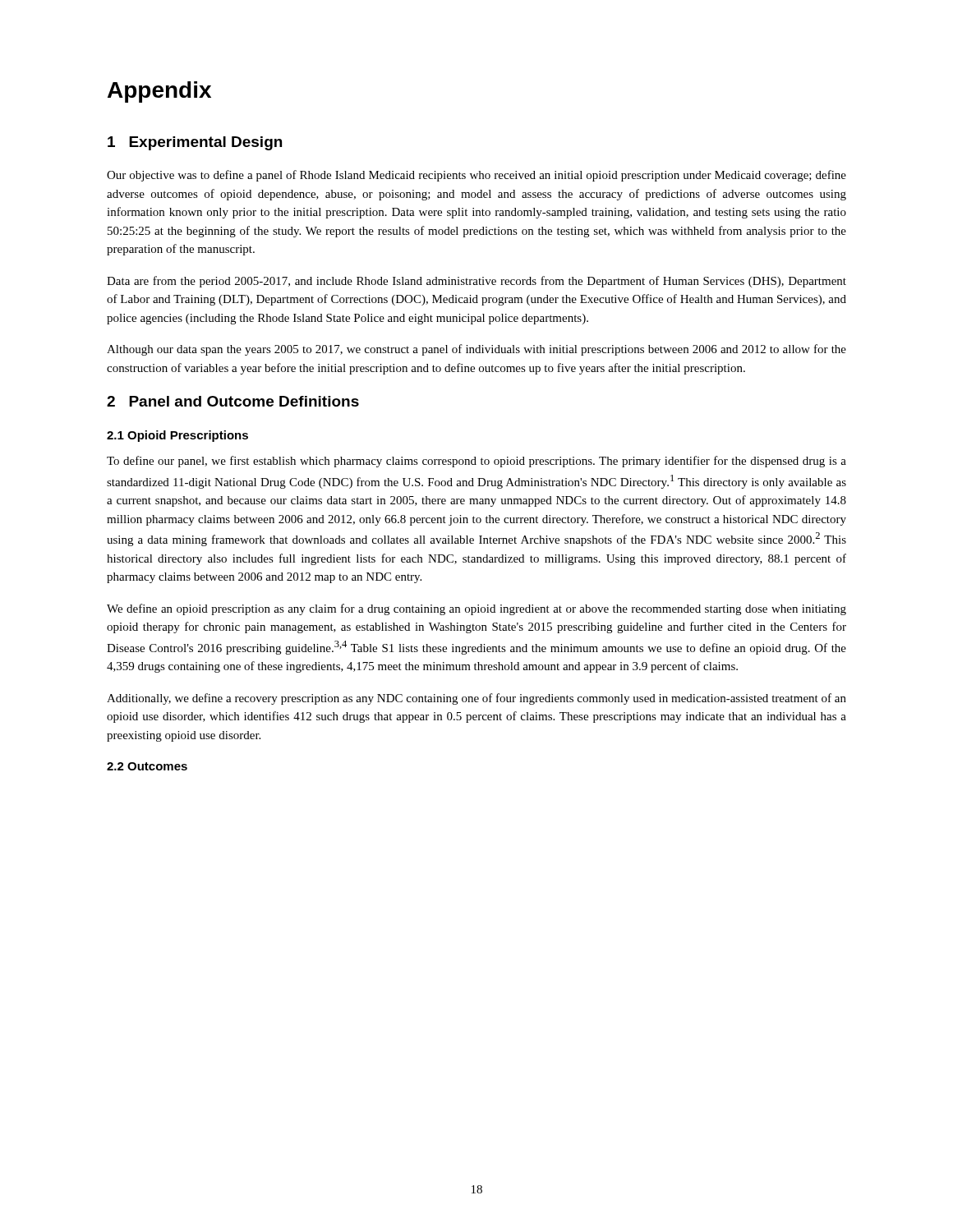The height and width of the screenshot is (1232, 953).
Task: Find the text block starting "We define an opioid prescription"
Action: tap(476, 638)
